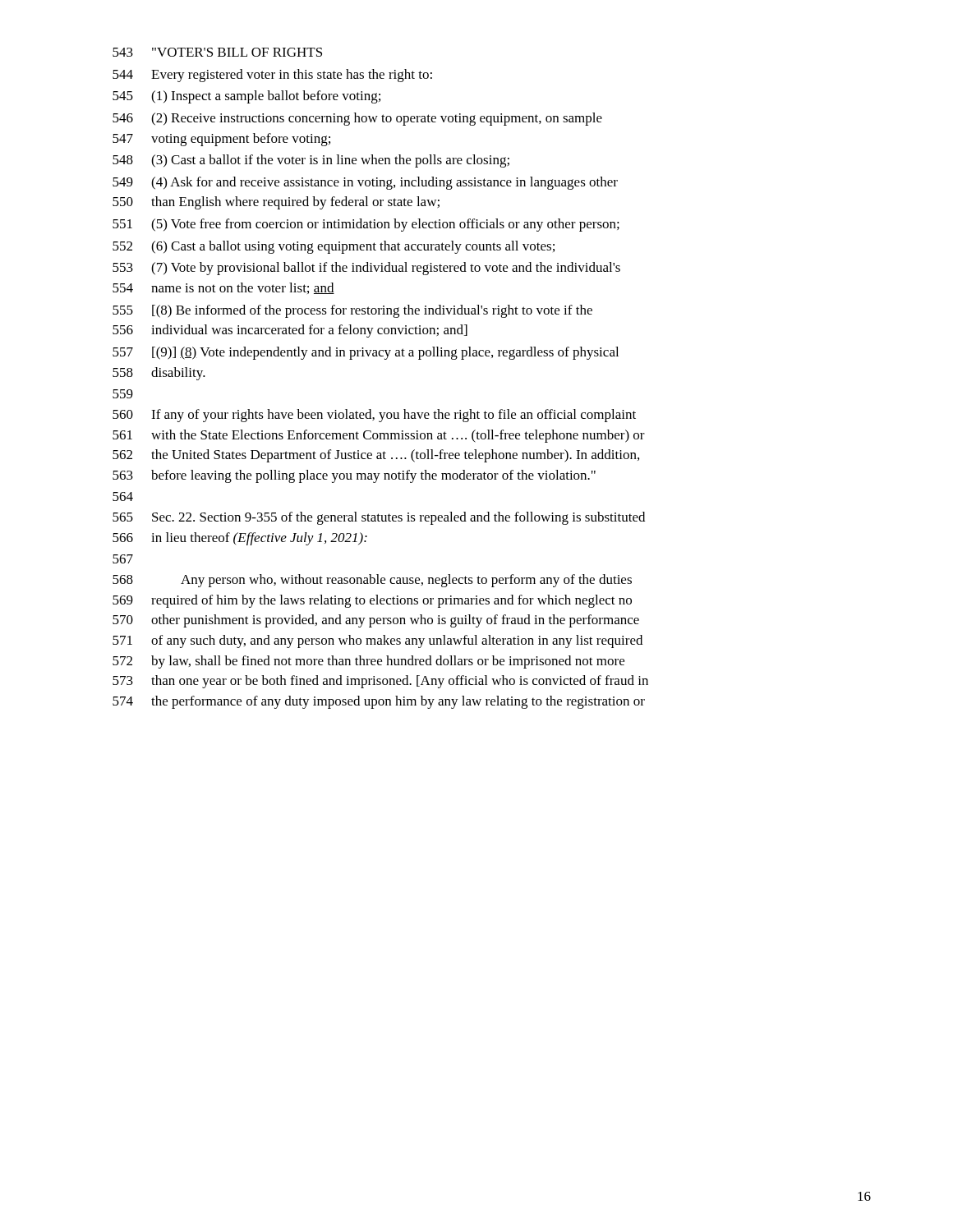
Task: Find the text block that says "565 Sec. 22. Section 9-355"
Action: pyautogui.click(x=481, y=528)
